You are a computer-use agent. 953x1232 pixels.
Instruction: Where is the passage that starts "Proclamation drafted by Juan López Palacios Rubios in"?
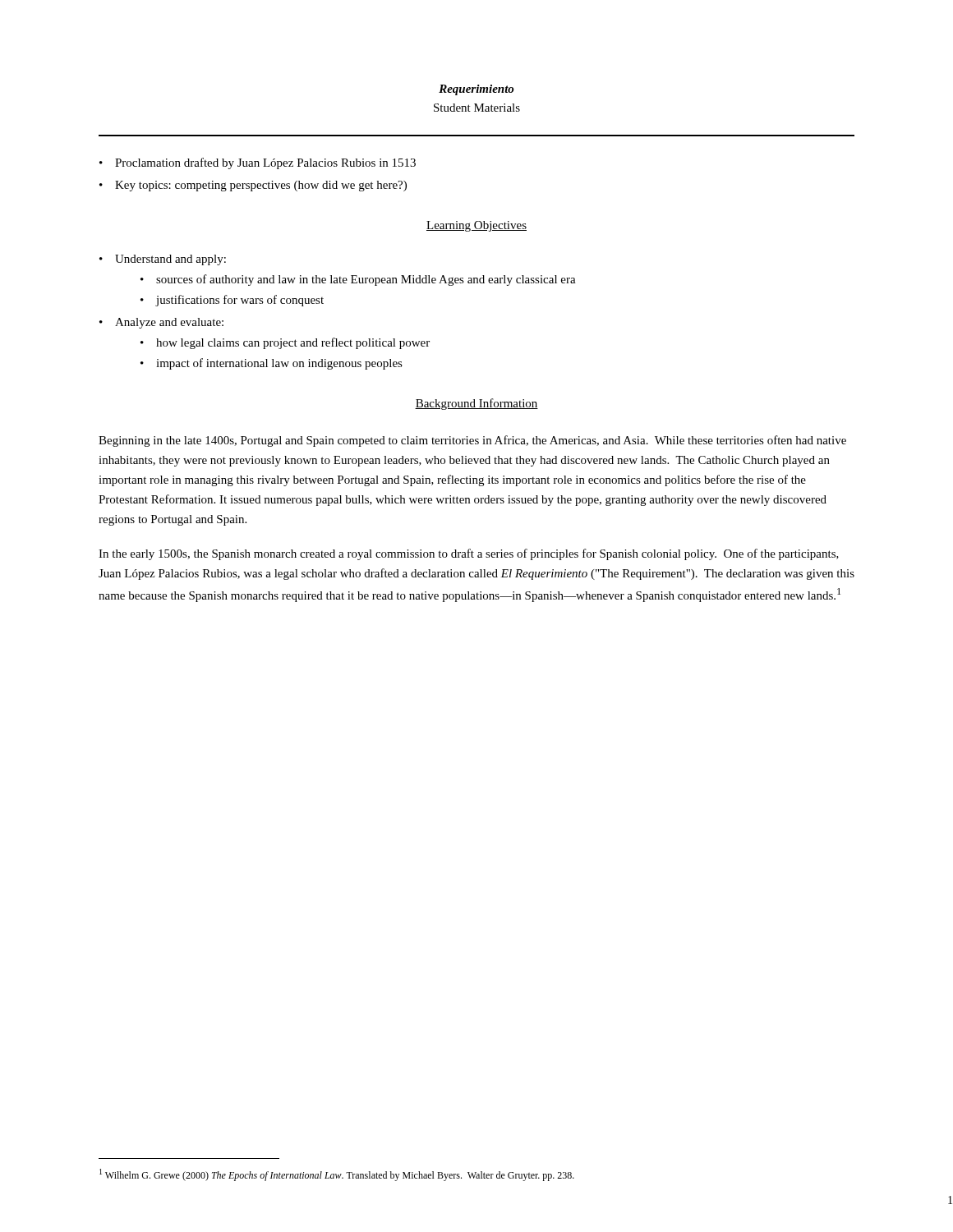[266, 163]
